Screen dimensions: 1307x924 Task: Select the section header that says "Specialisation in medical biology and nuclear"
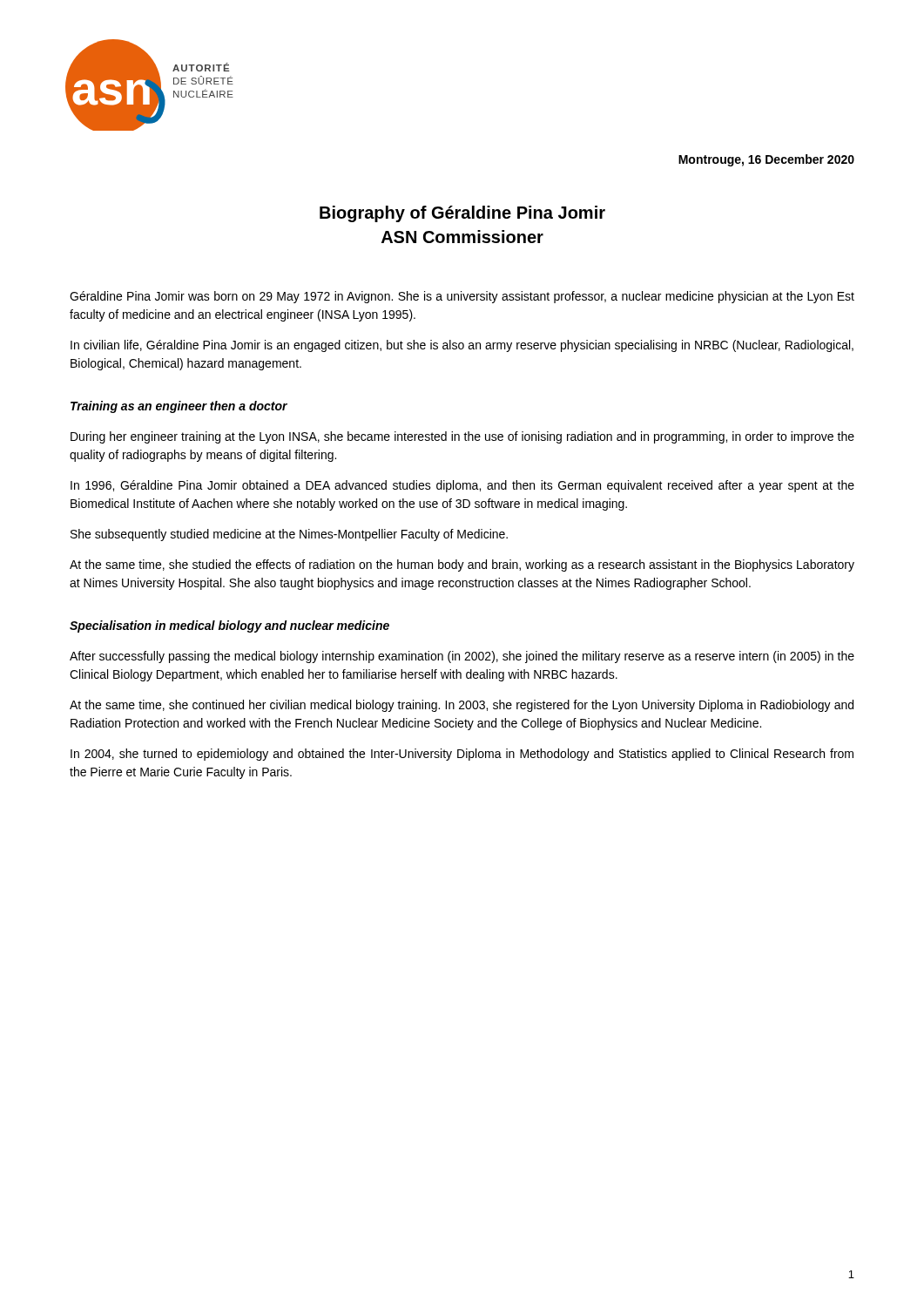[x=229, y=626]
